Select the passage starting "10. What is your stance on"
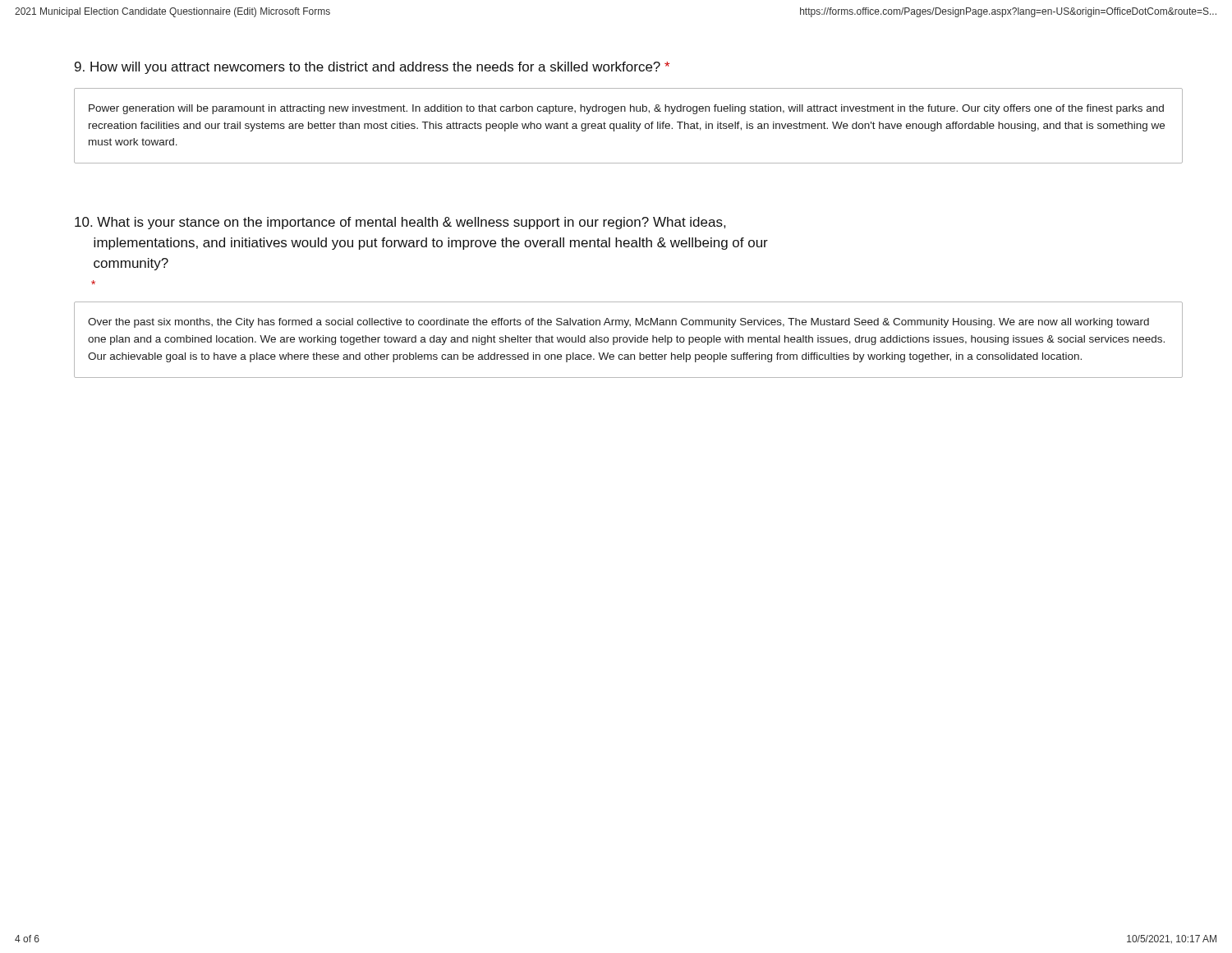This screenshot has height=953, width=1232. [628, 254]
